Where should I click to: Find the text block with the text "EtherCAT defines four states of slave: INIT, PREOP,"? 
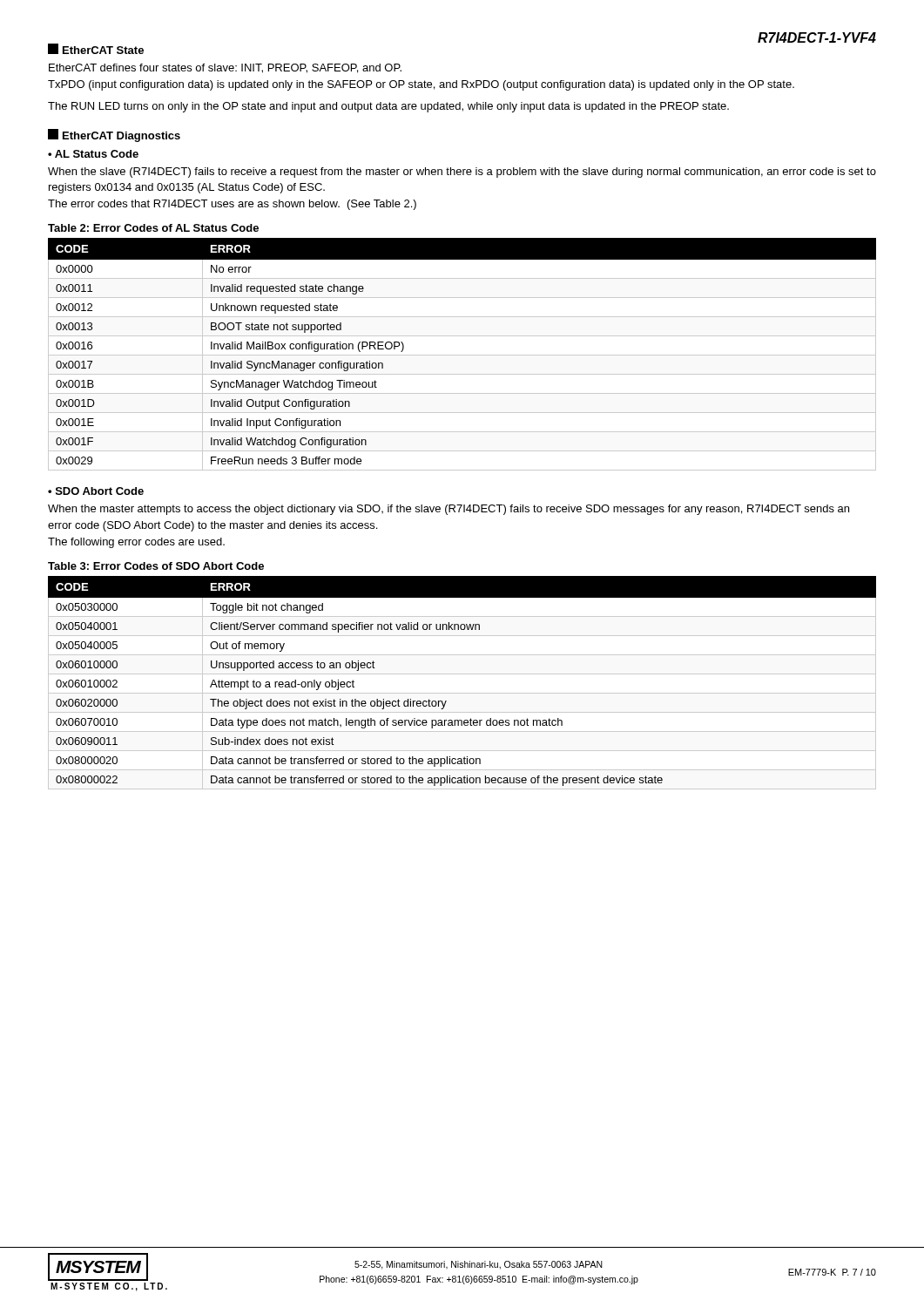pos(421,76)
